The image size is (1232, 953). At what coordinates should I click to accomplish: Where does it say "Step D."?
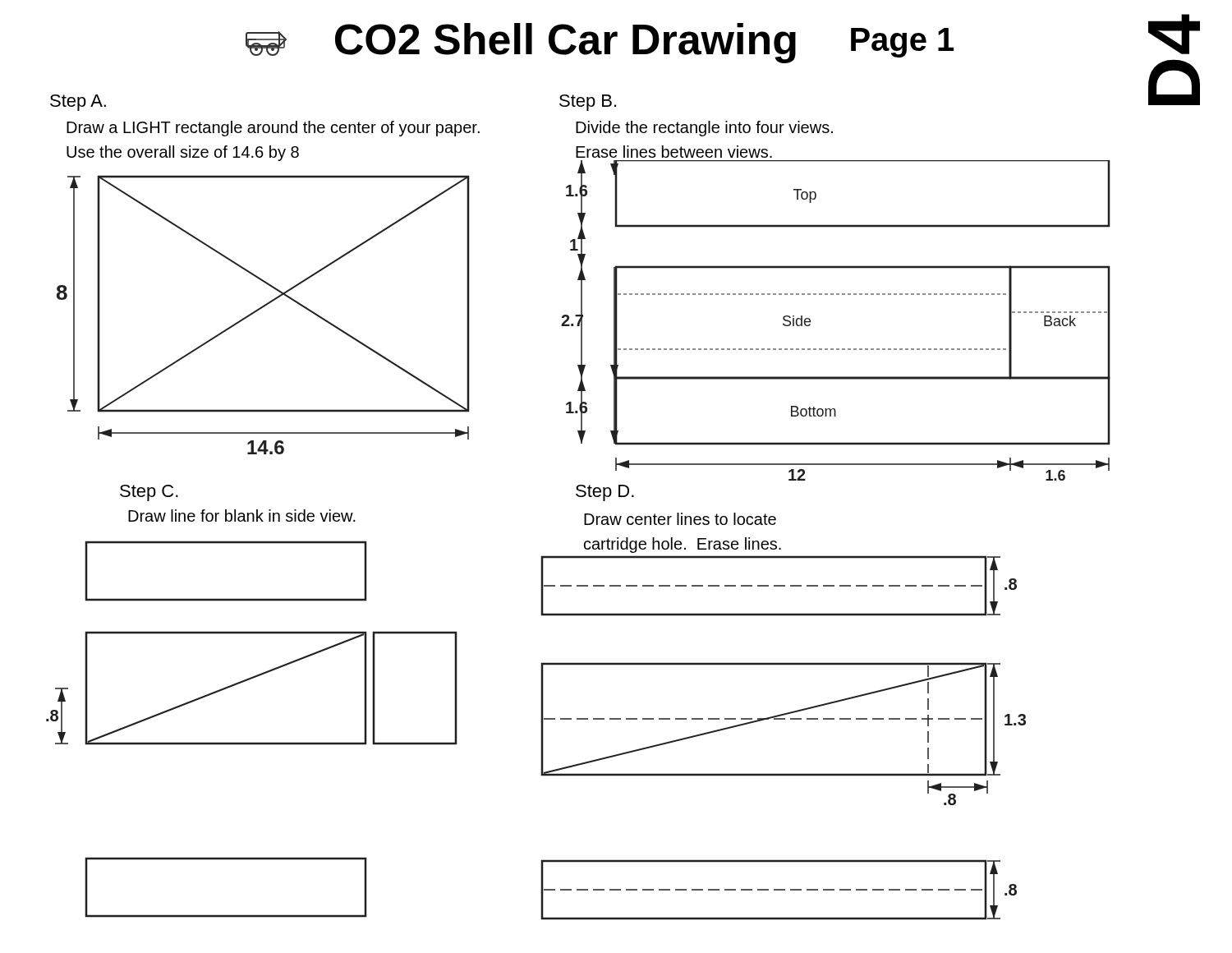[x=605, y=491]
